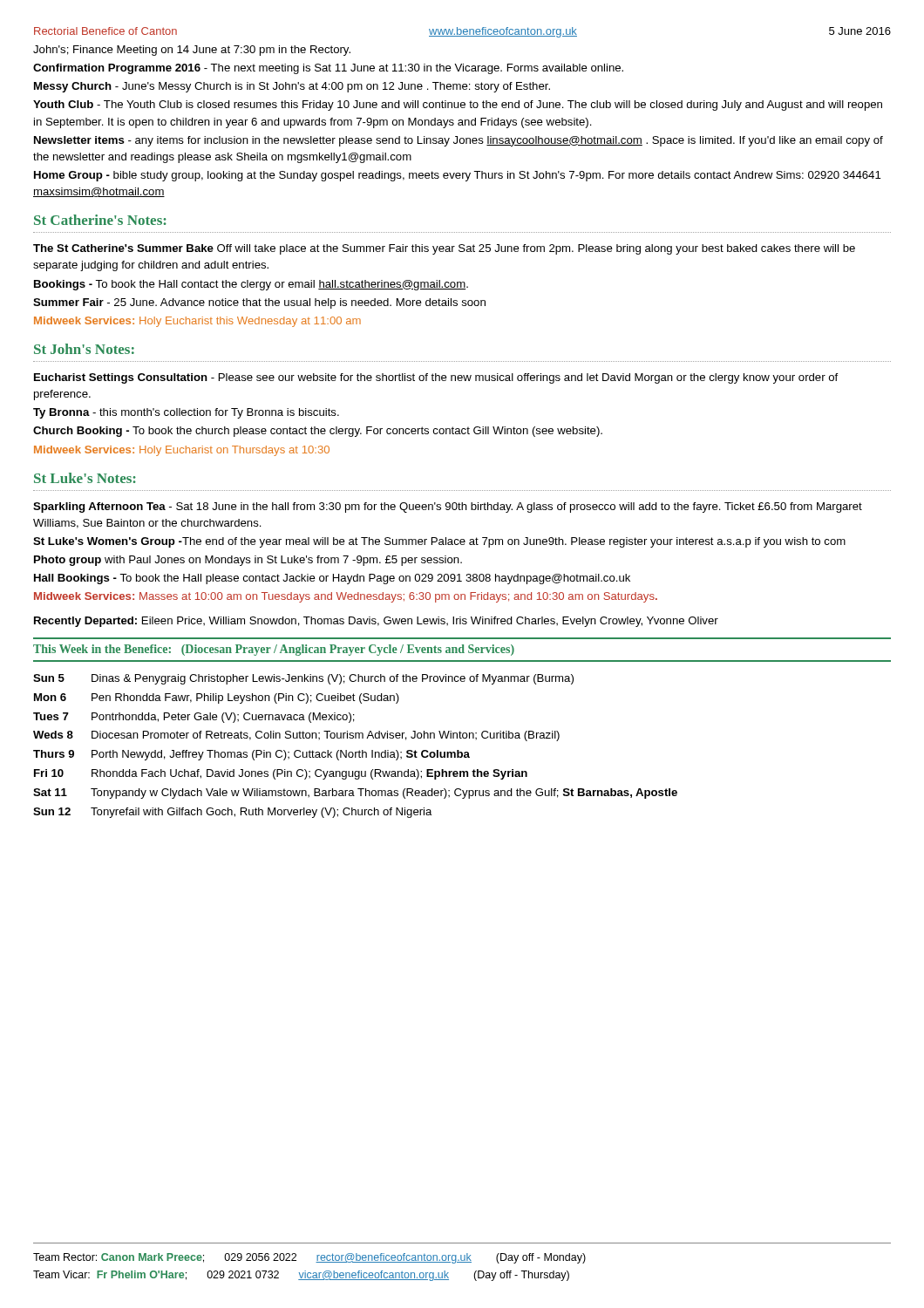Select the block starting "Sun 5 Dinas"
924x1308 pixels.
pyautogui.click(x=462, y=678)
